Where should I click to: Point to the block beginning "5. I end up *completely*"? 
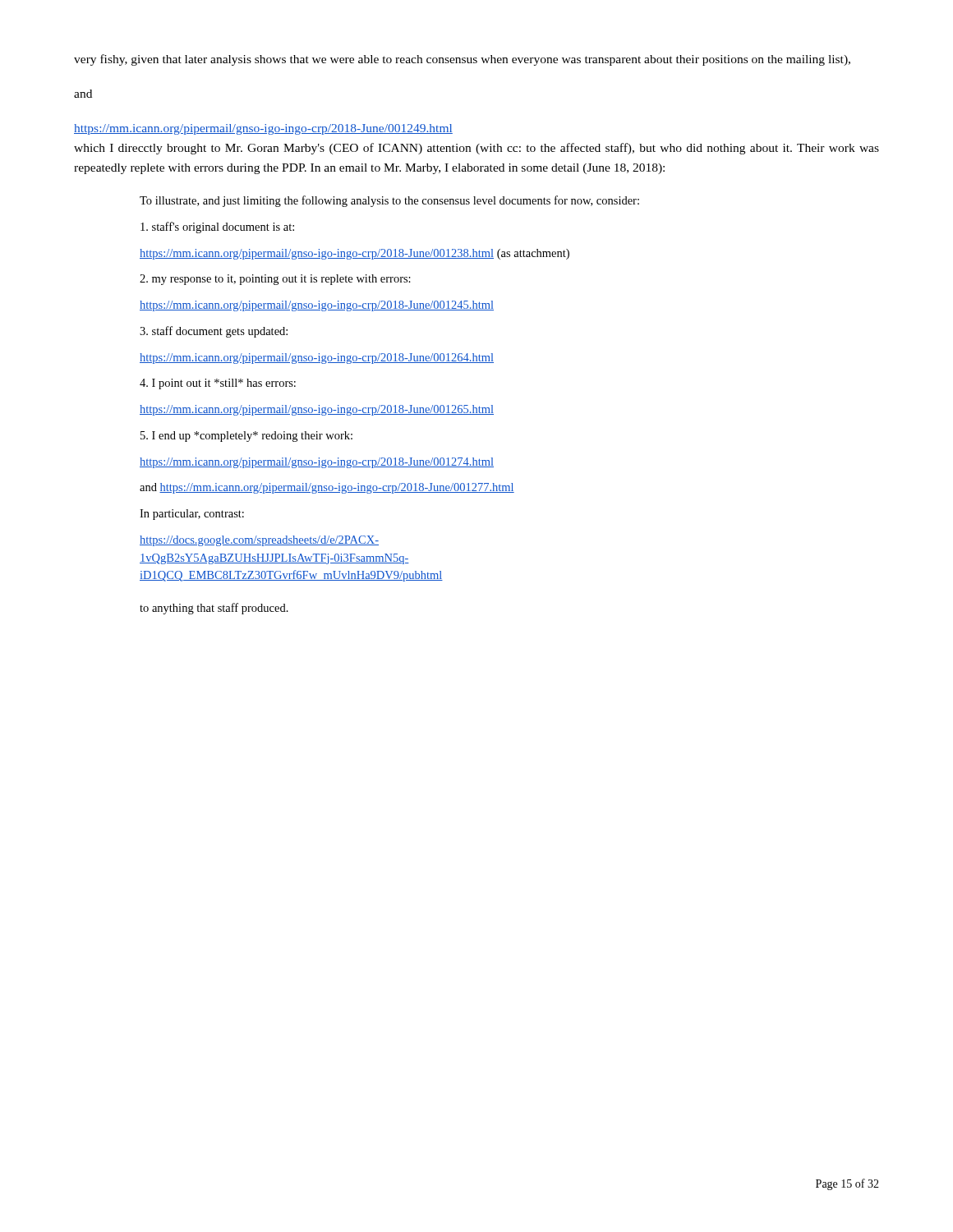coord(247,435)
